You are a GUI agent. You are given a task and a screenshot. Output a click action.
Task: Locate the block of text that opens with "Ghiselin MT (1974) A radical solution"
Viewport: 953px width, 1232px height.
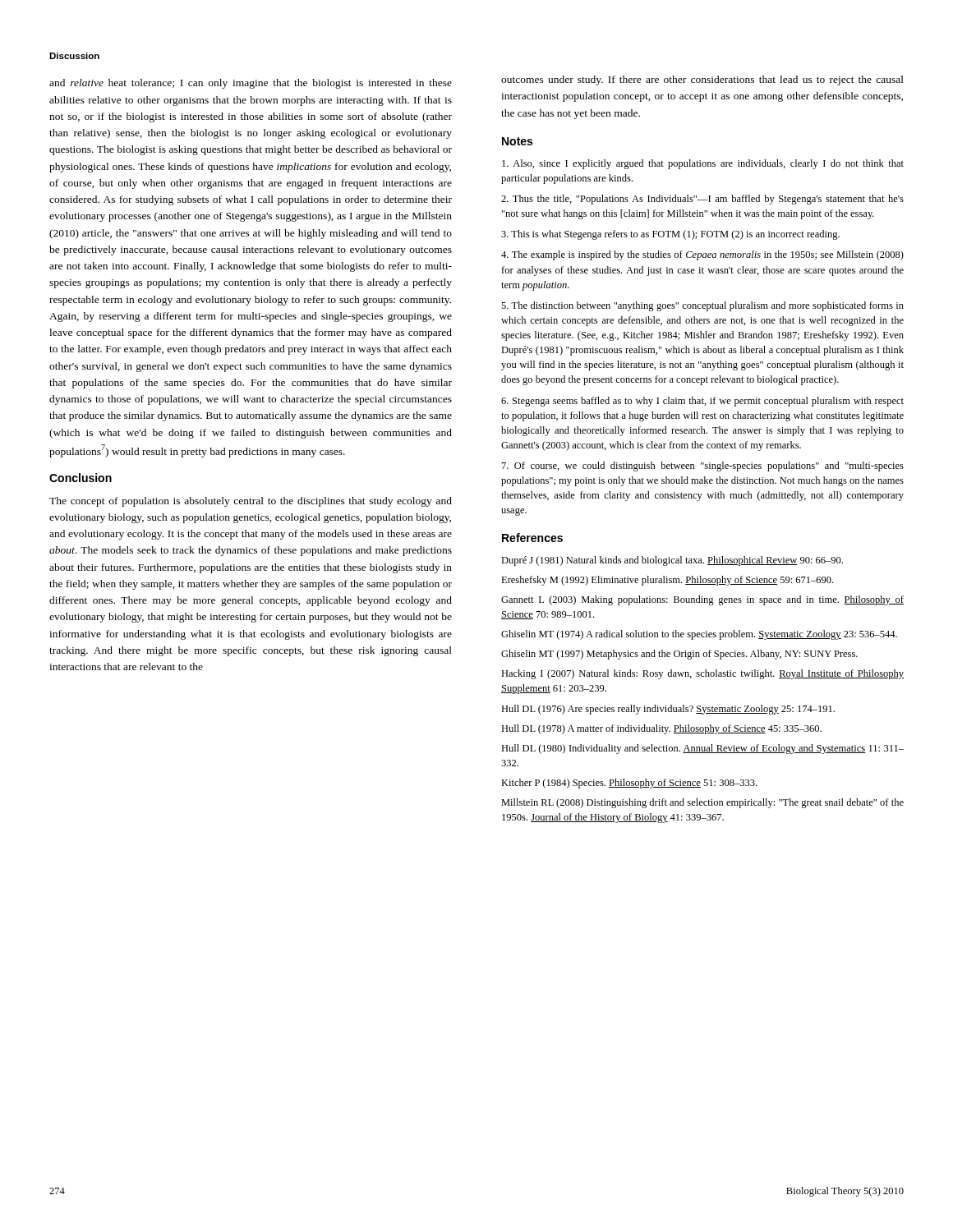click(699, 634)
